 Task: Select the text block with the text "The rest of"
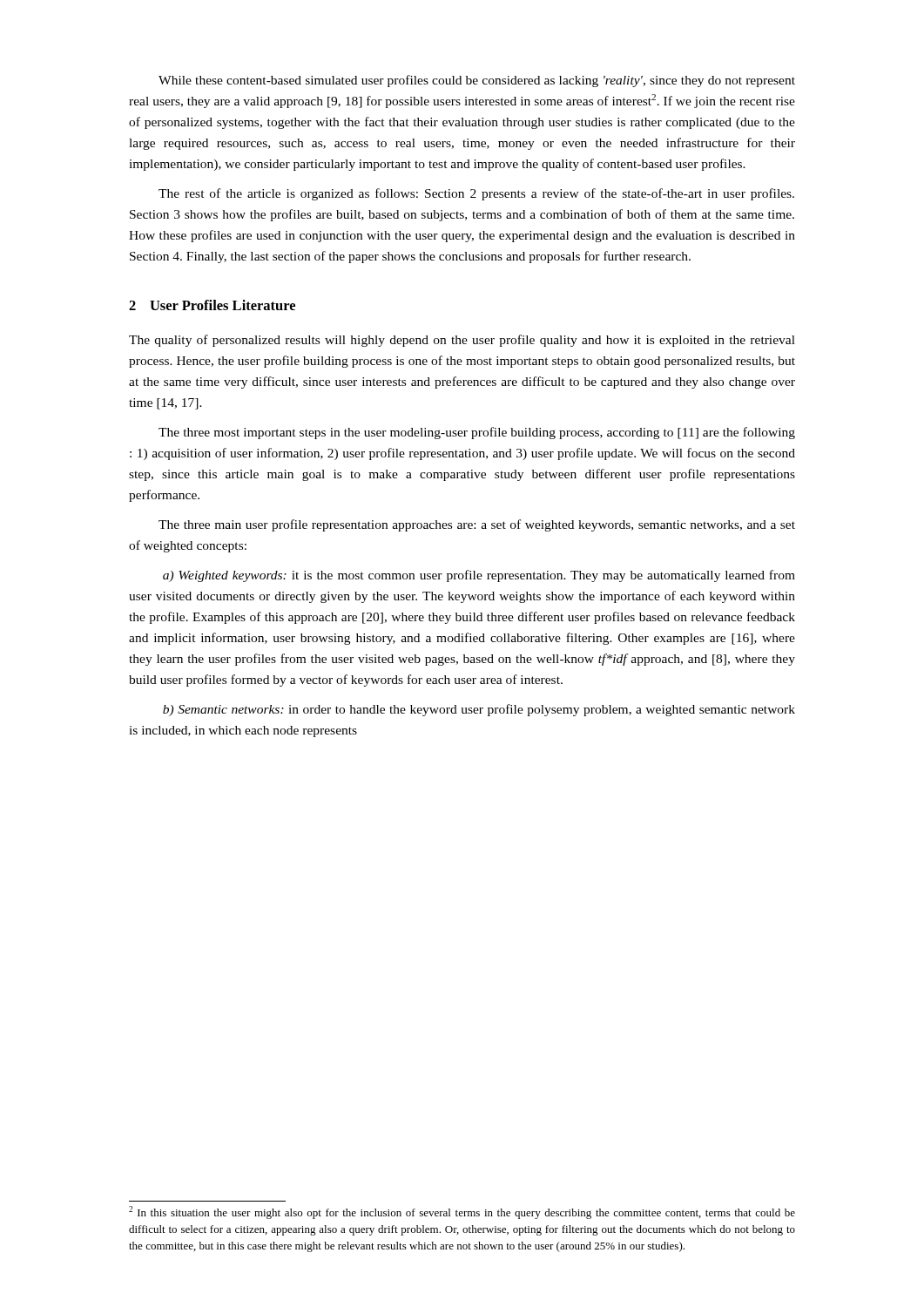click(x=462, y=225)
